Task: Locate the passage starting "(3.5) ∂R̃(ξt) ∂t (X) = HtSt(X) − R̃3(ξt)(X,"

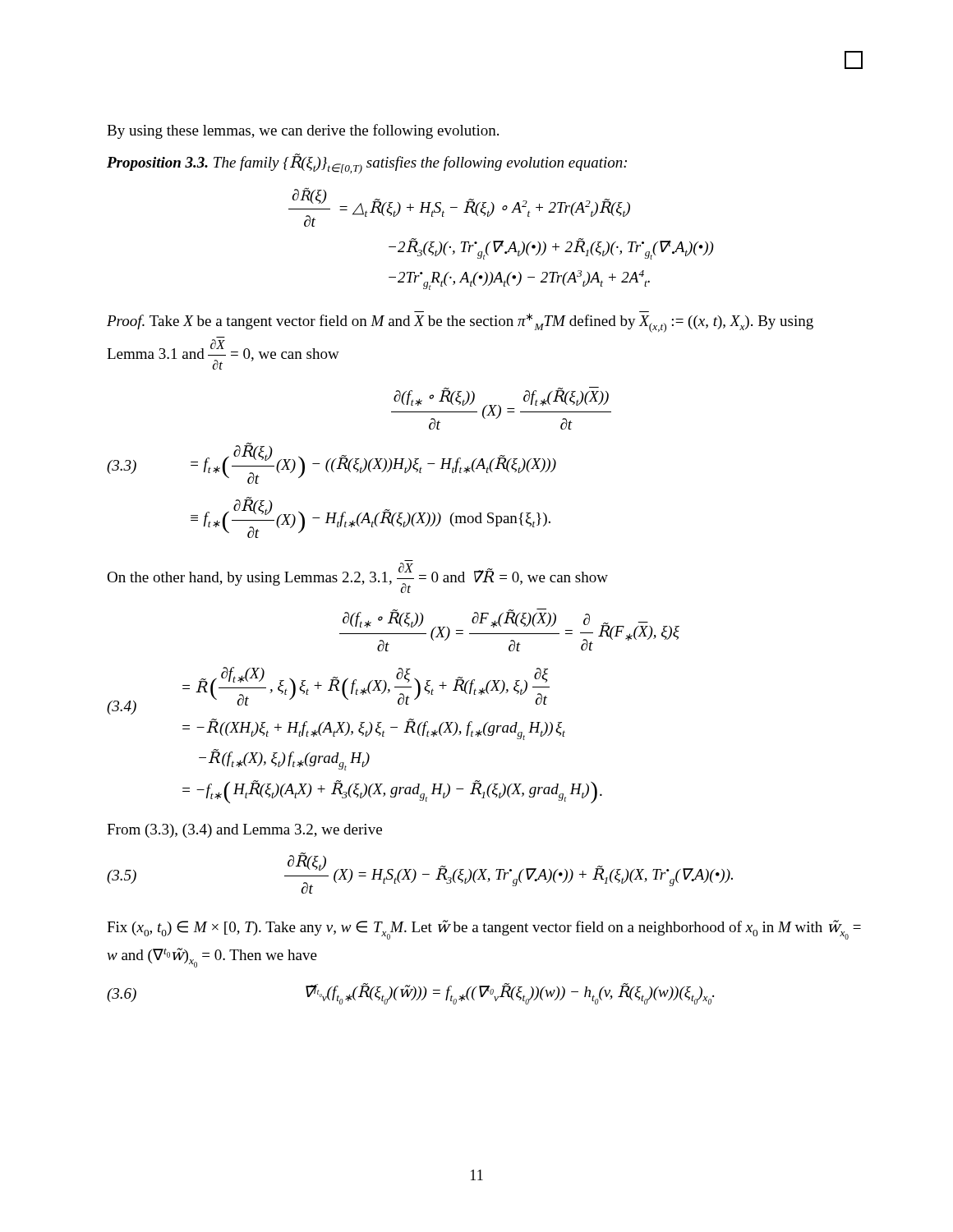Action: click(x=485, y=875)
